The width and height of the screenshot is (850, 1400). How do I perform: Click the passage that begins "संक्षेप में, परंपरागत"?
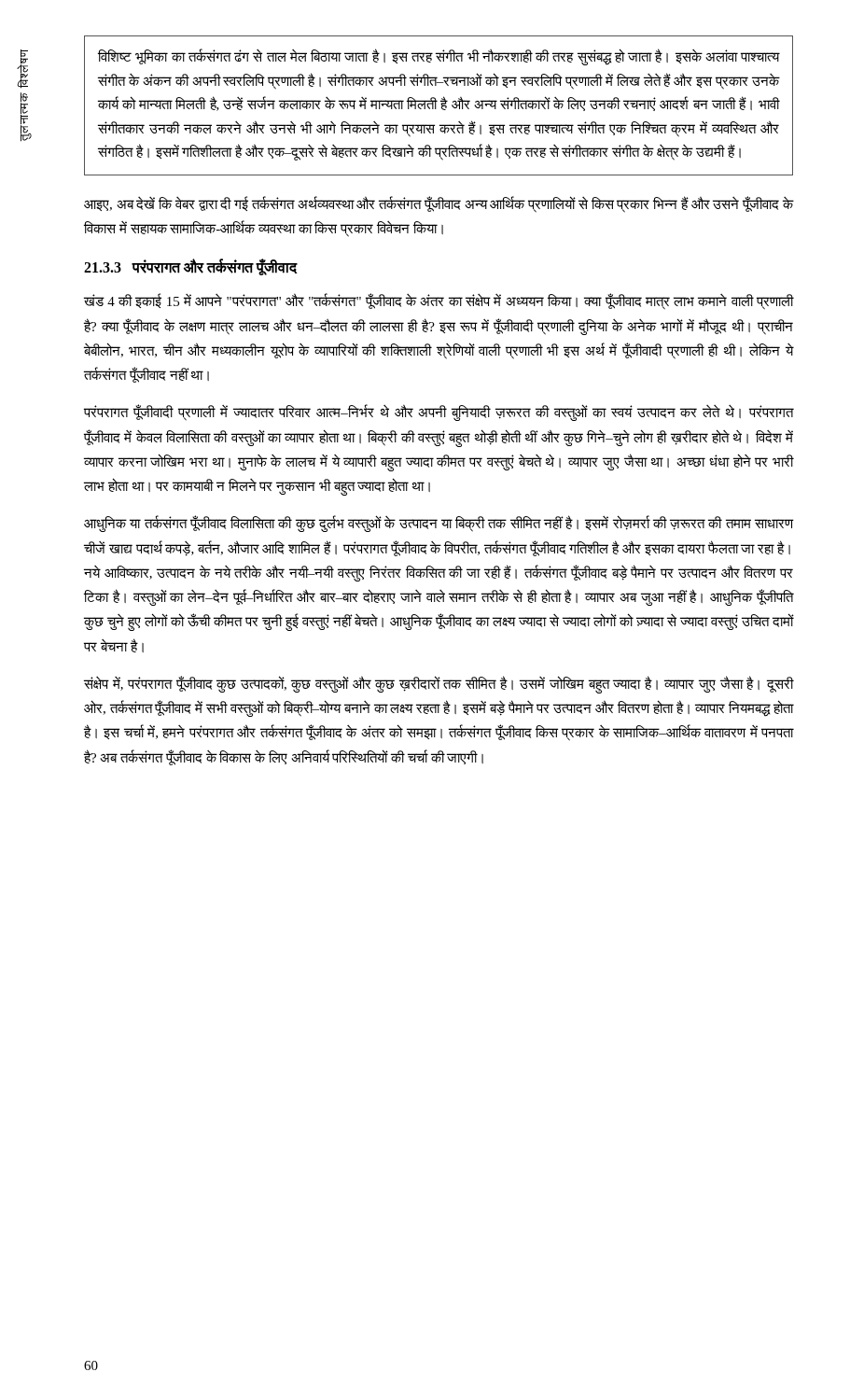click(x=439, y=721)
